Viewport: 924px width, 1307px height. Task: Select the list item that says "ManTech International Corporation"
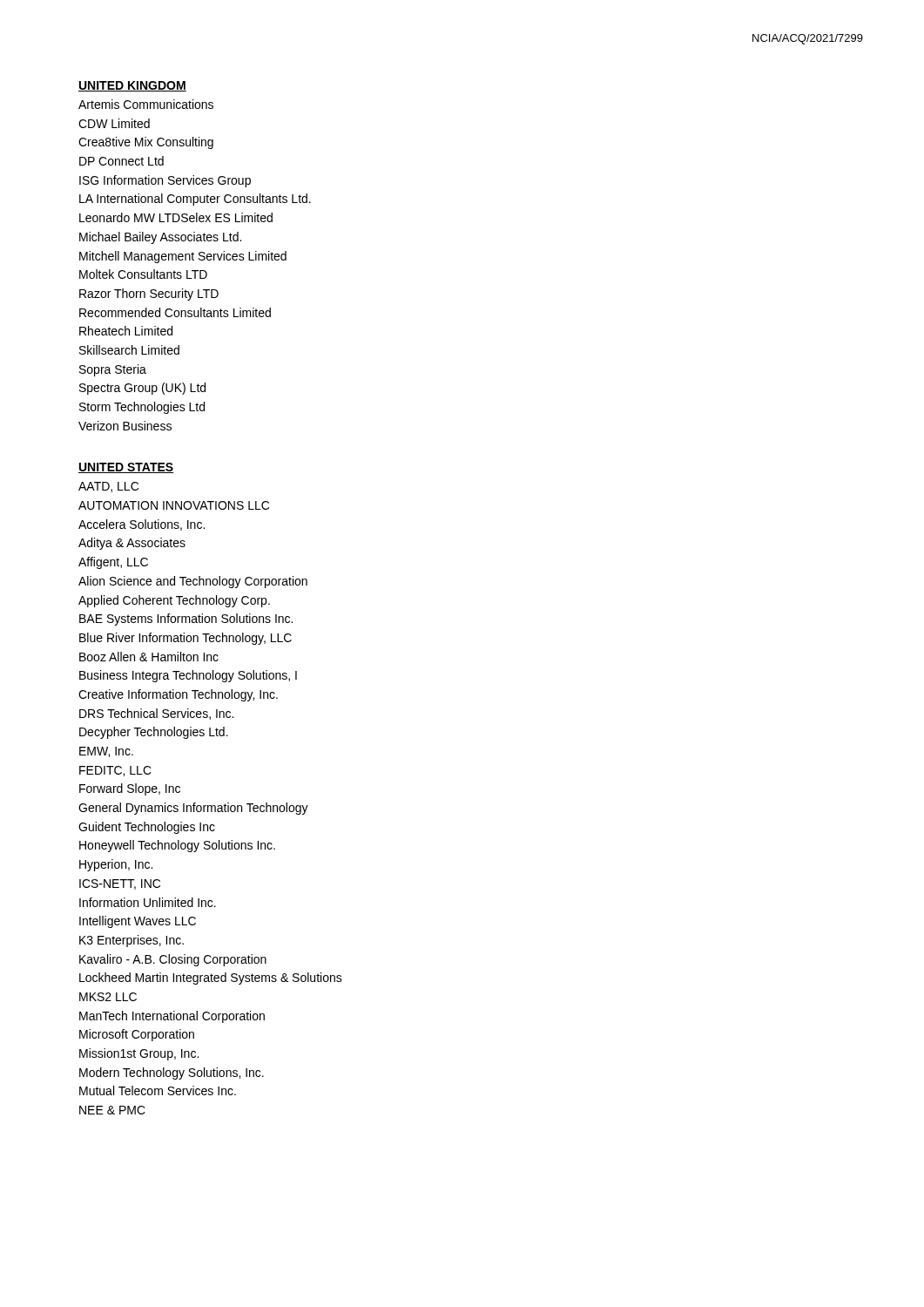[x=172, y=1016]
